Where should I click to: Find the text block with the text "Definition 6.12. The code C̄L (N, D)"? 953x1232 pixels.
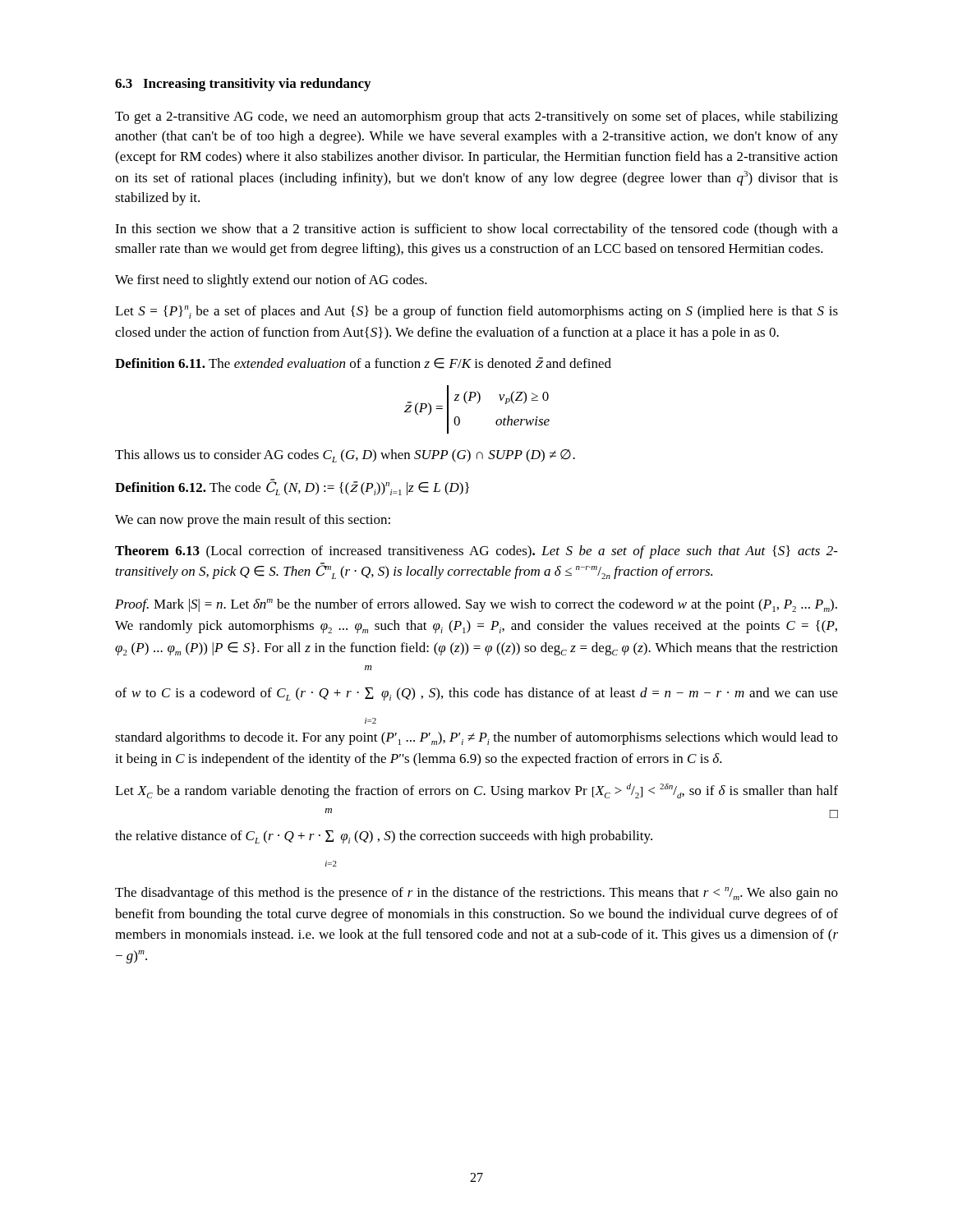[x=293, y=488]
